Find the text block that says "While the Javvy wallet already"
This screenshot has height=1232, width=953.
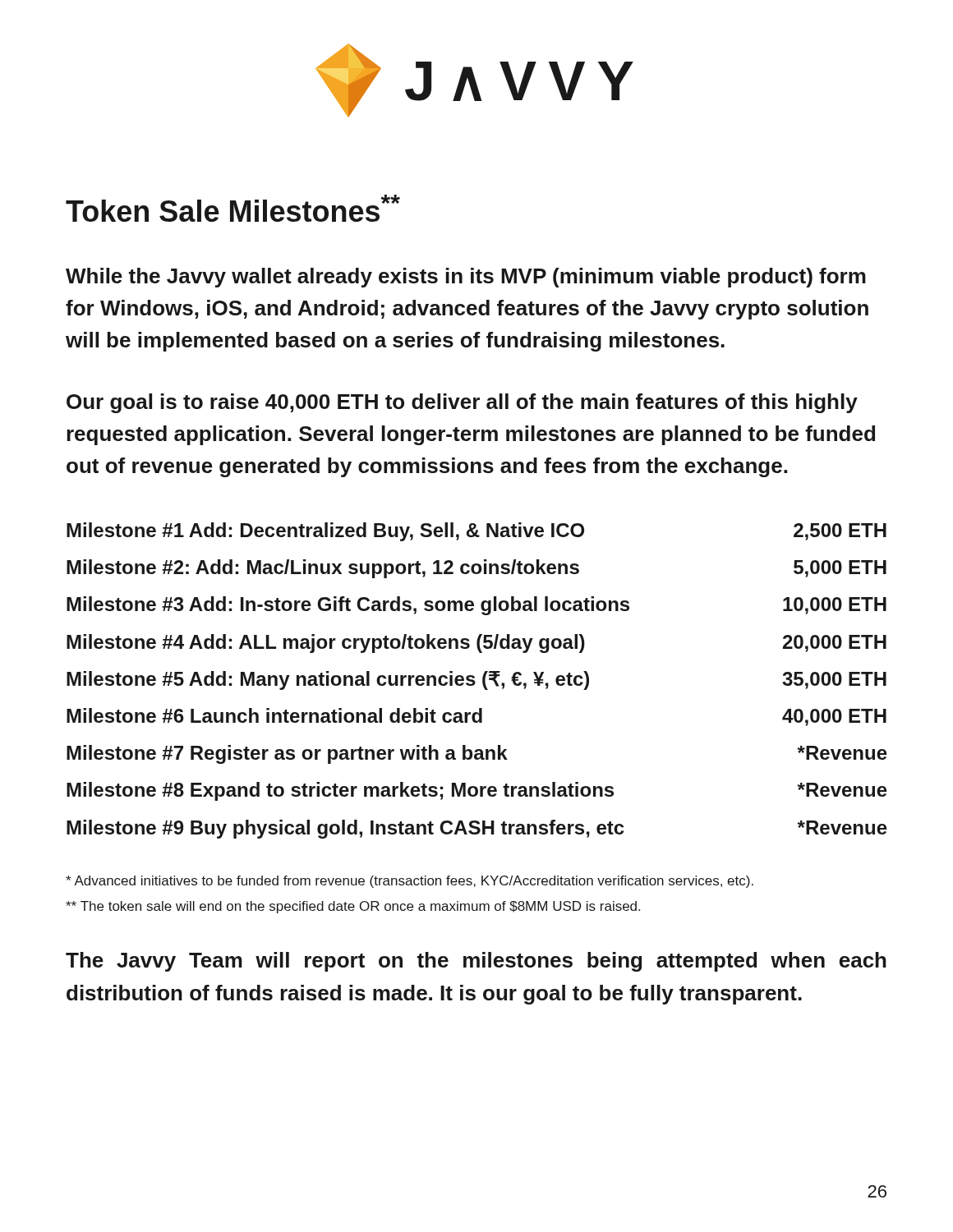point(468,308)
